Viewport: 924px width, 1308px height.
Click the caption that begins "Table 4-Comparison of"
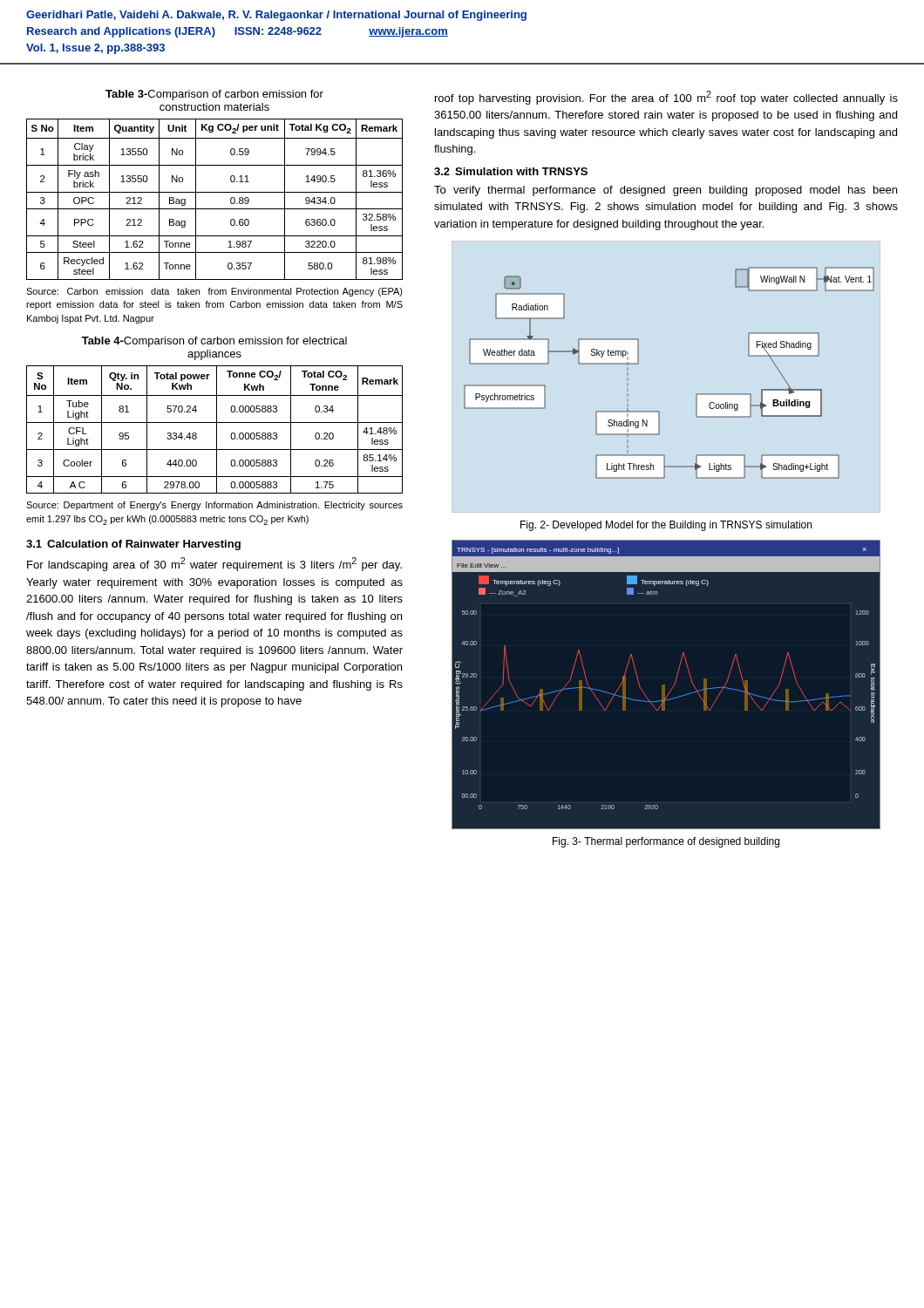(214, 347)
